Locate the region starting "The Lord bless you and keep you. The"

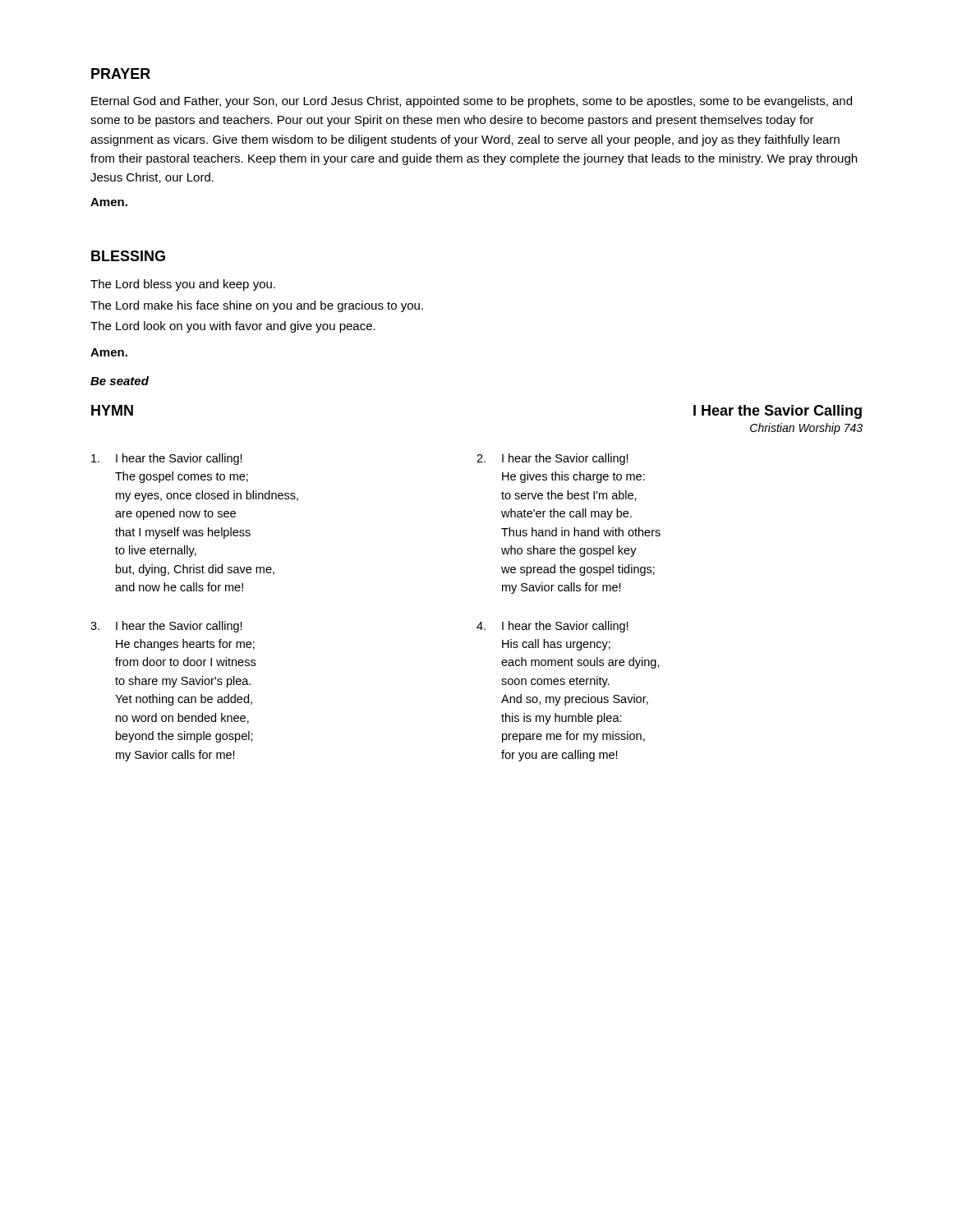(x=257, y=305)
